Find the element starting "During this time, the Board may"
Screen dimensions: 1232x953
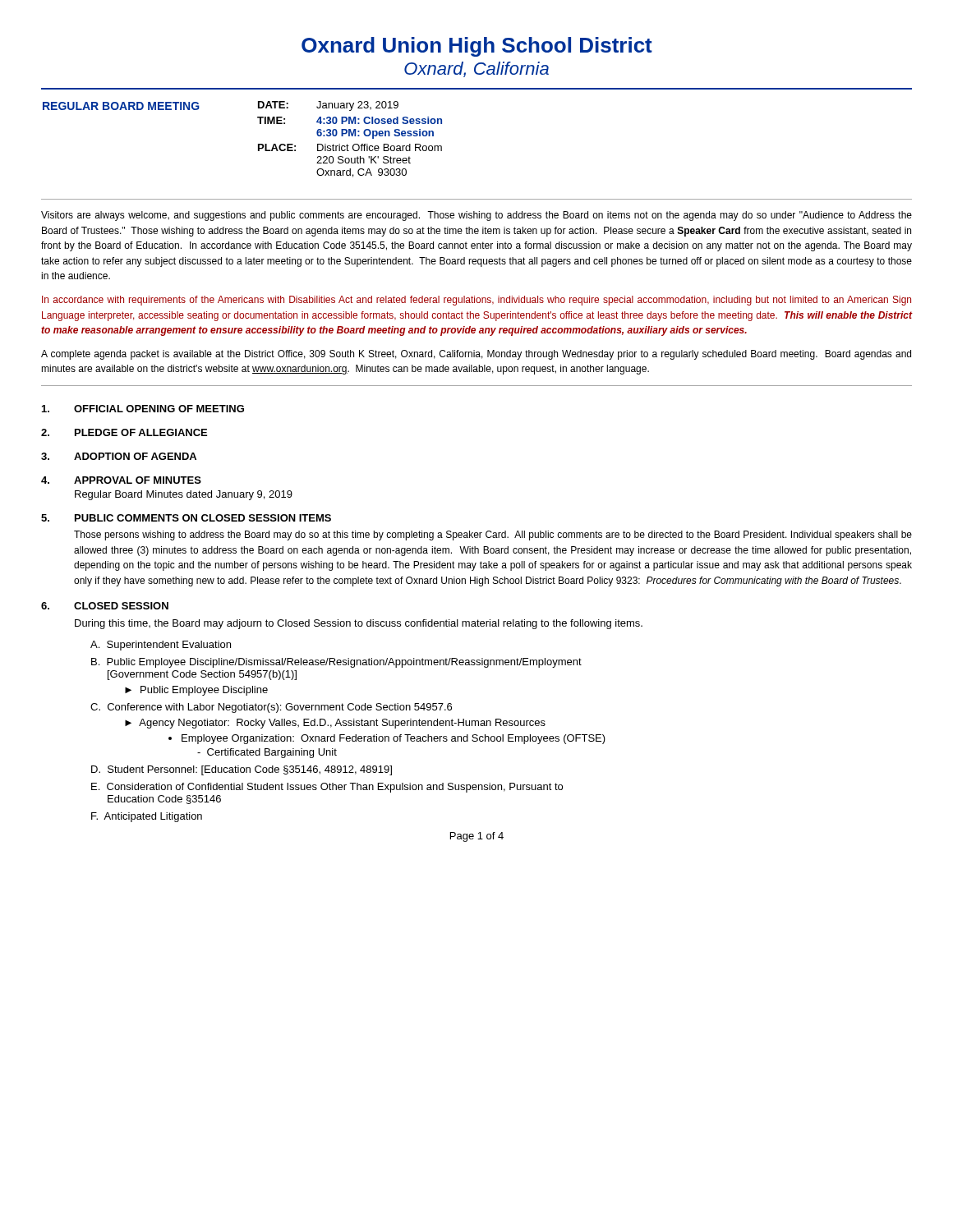[x=359, y=623]
